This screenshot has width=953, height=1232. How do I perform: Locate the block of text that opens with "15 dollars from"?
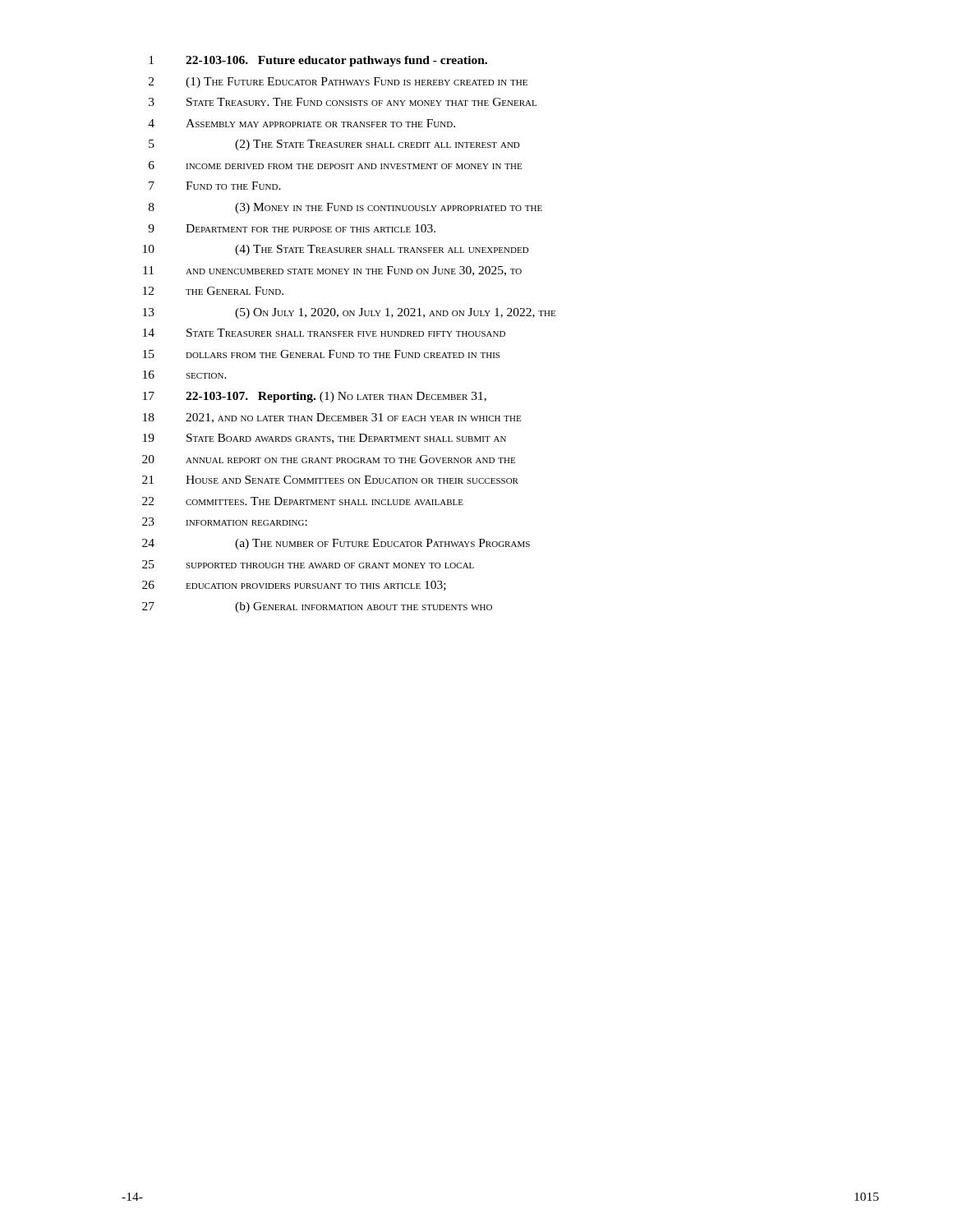point(311,354)
